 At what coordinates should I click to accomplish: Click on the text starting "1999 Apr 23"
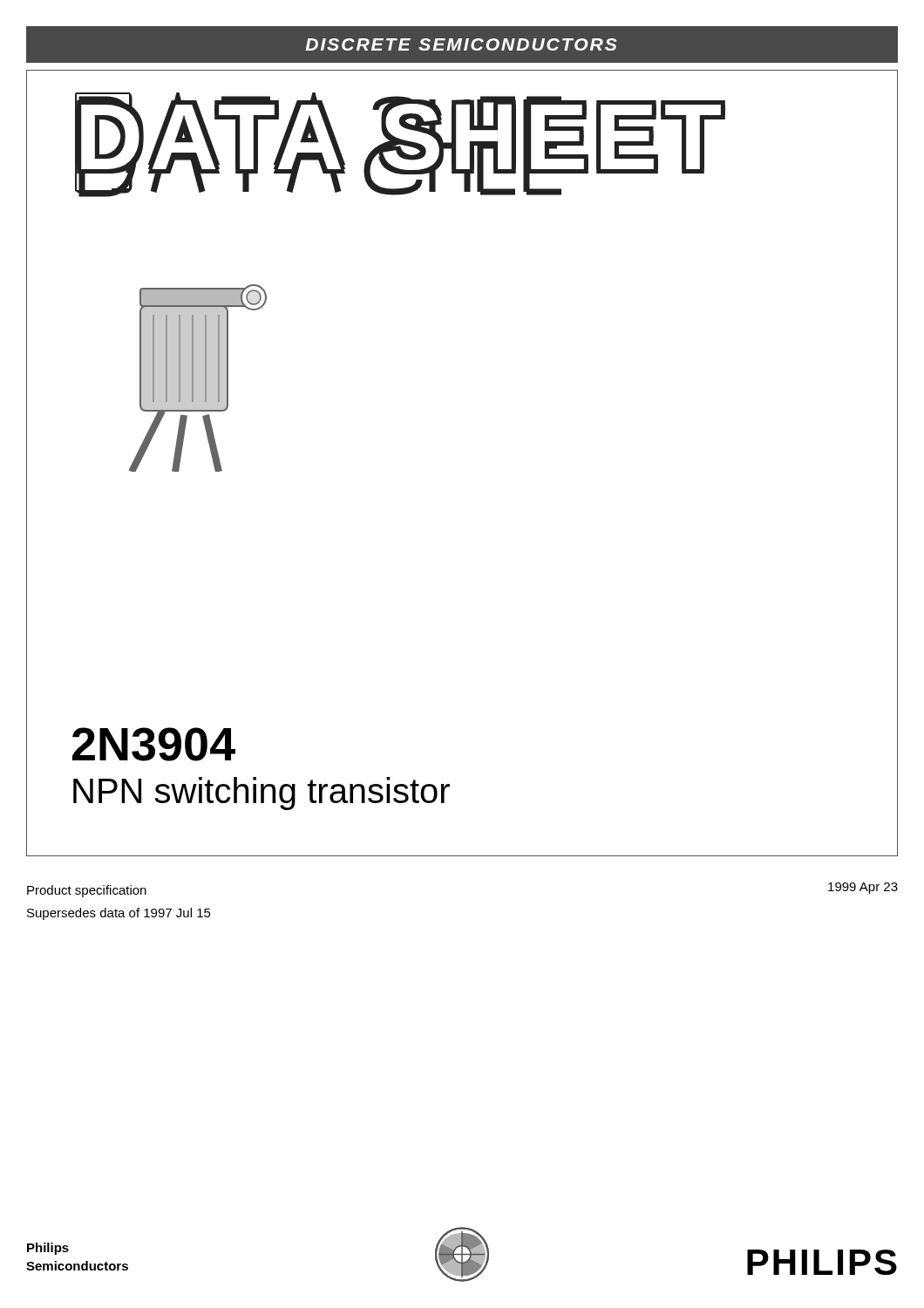tap(863, 886)
